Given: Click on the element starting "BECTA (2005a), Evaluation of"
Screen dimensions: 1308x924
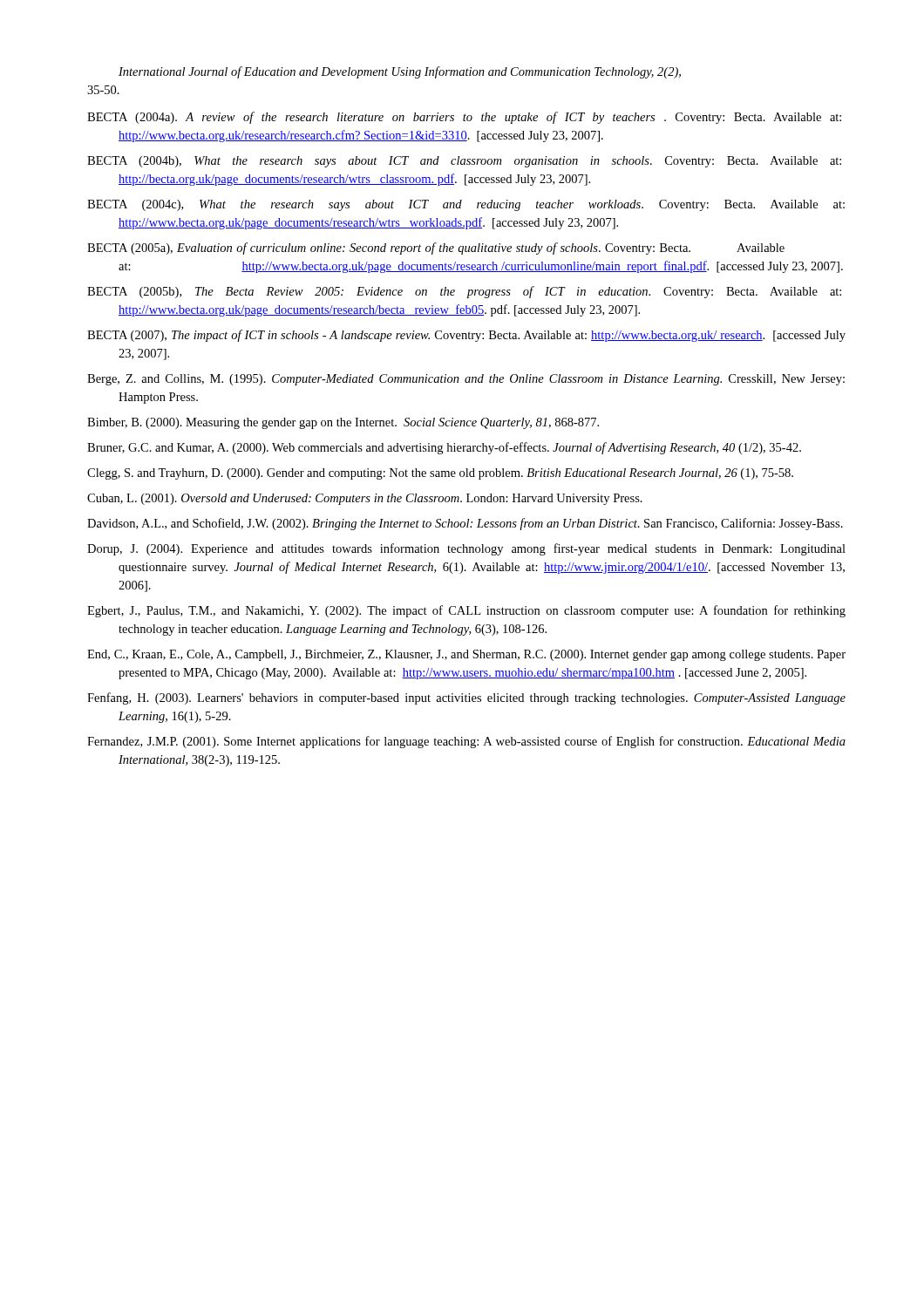Looking at the screenshot, I should point(466,257).
